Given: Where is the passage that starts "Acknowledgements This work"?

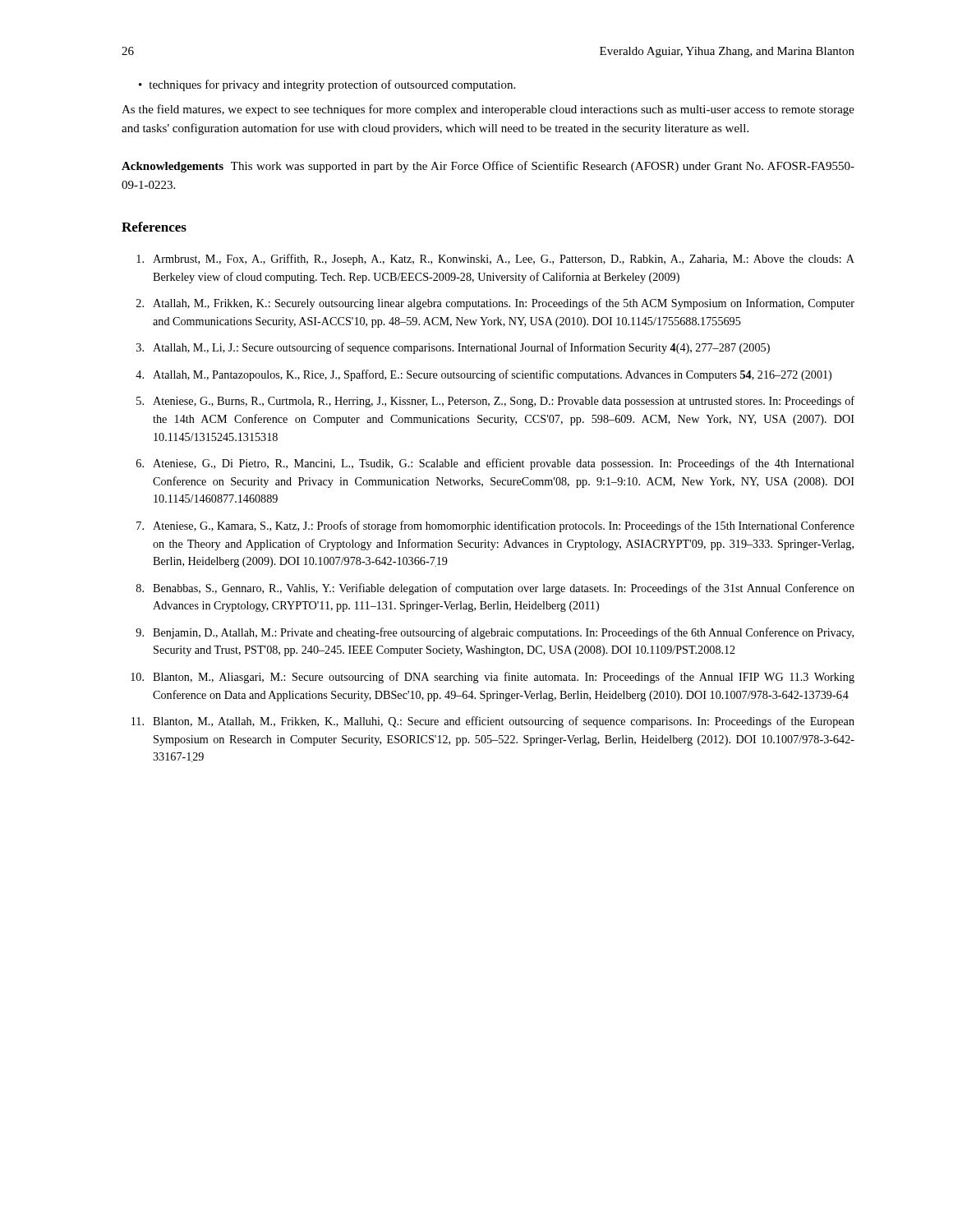Looking at the screenshot, I should click(x=488, y=175).
